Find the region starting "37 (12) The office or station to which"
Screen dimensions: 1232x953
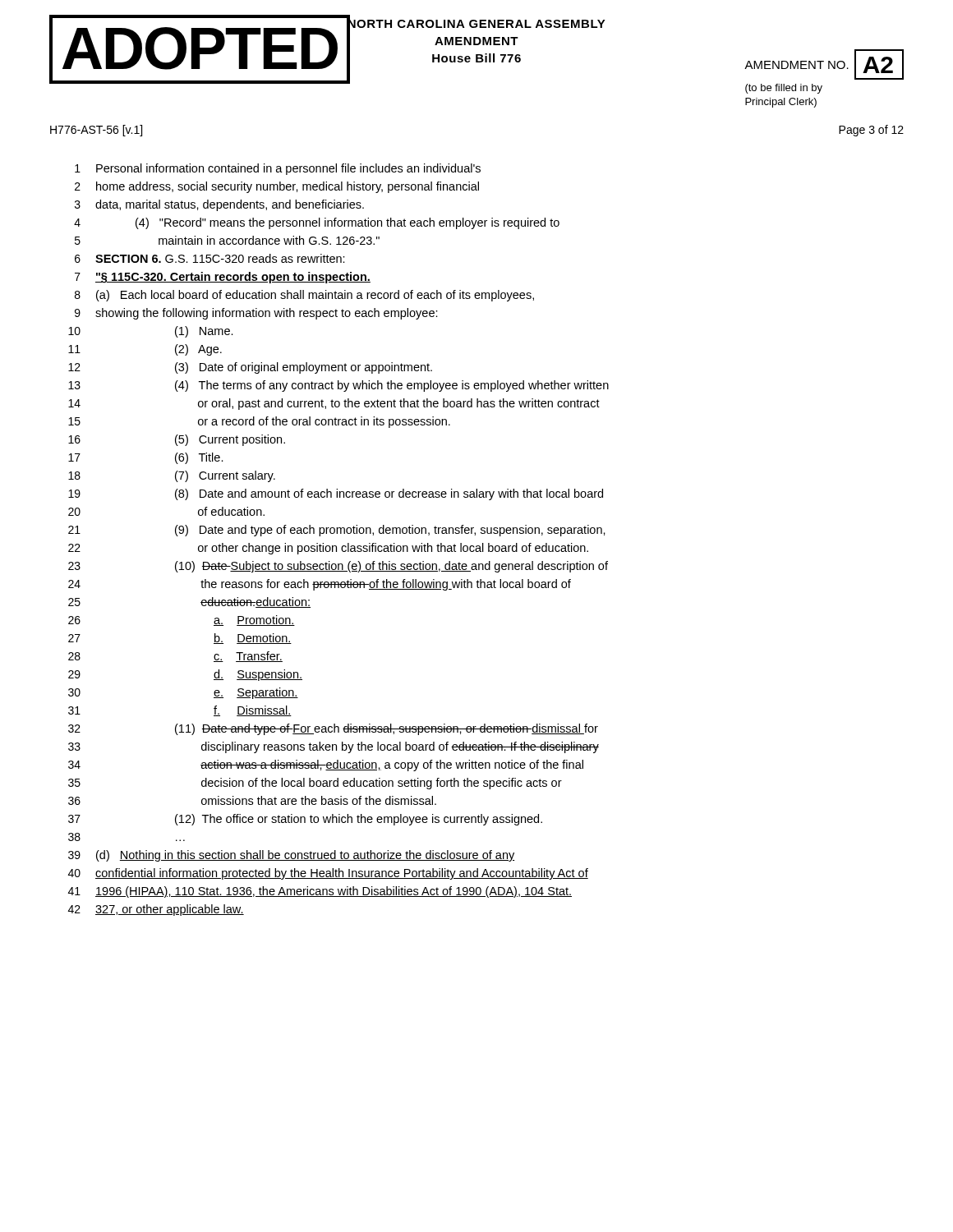click(x=476, y=819)
